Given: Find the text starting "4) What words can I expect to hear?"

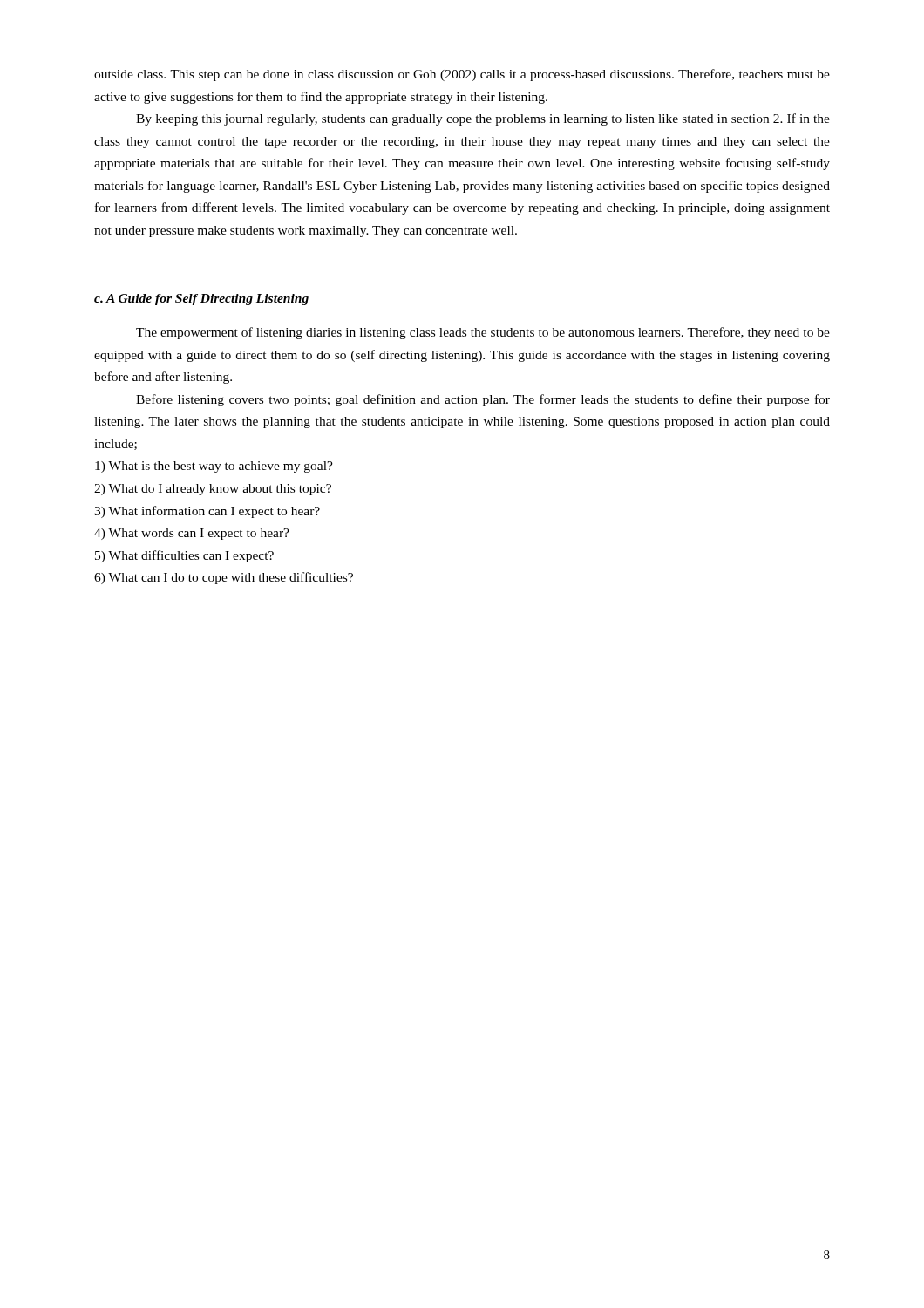Looking at the screenshot, I should [x=192, y=532].
